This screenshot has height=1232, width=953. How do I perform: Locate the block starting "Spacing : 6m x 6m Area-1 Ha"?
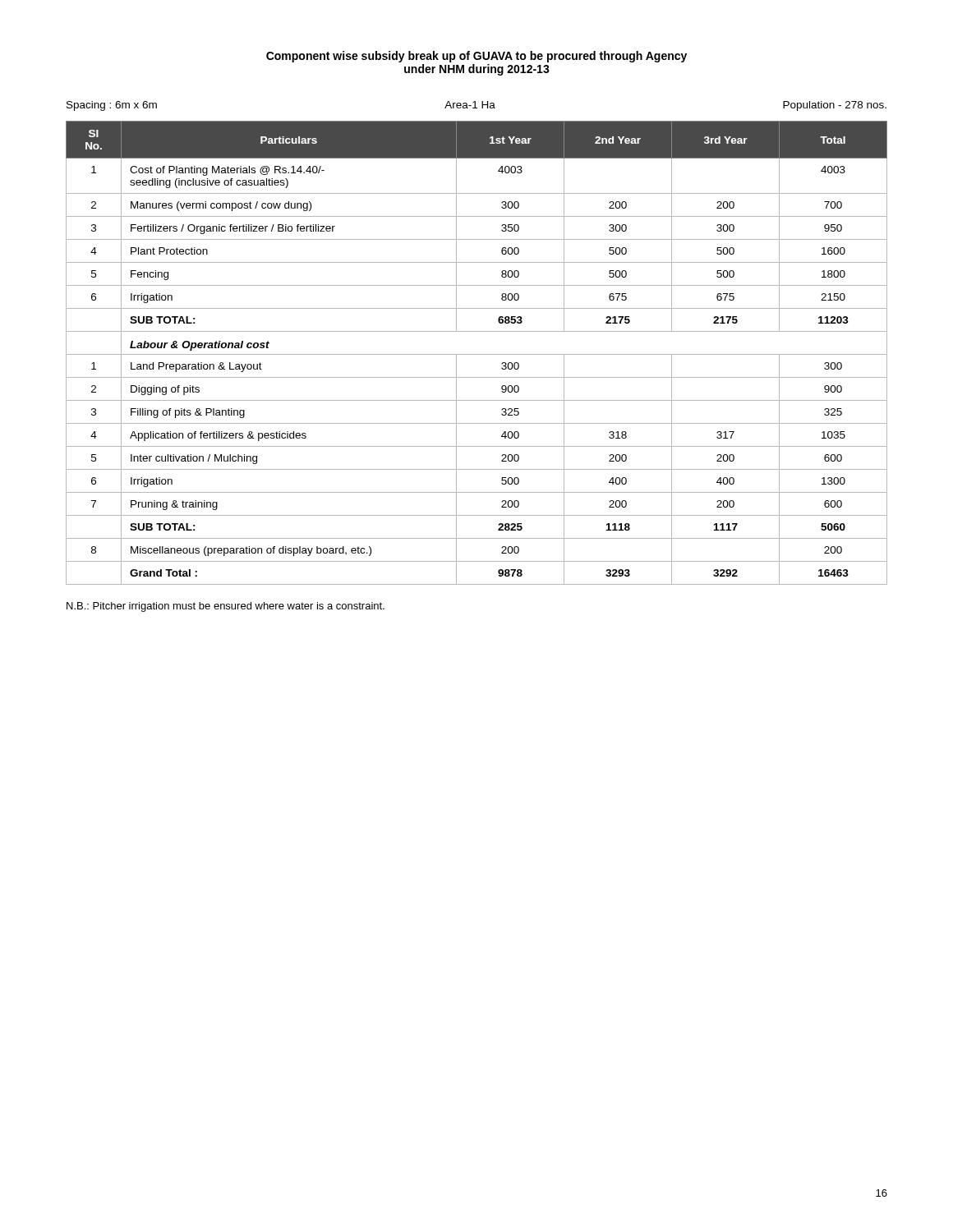476,105
